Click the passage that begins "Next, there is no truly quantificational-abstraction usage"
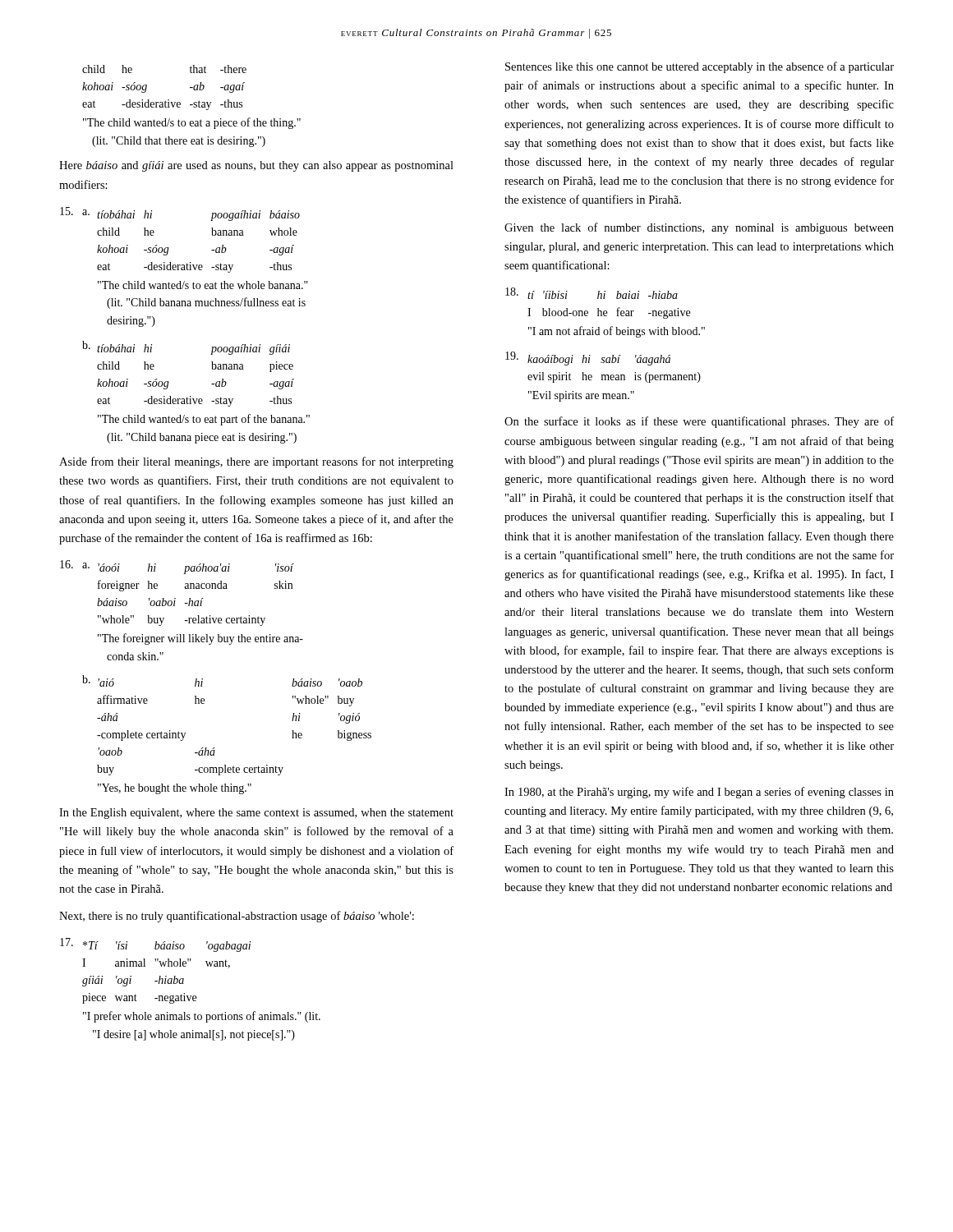Viewport: 953px width, 1232px height. 237,916
